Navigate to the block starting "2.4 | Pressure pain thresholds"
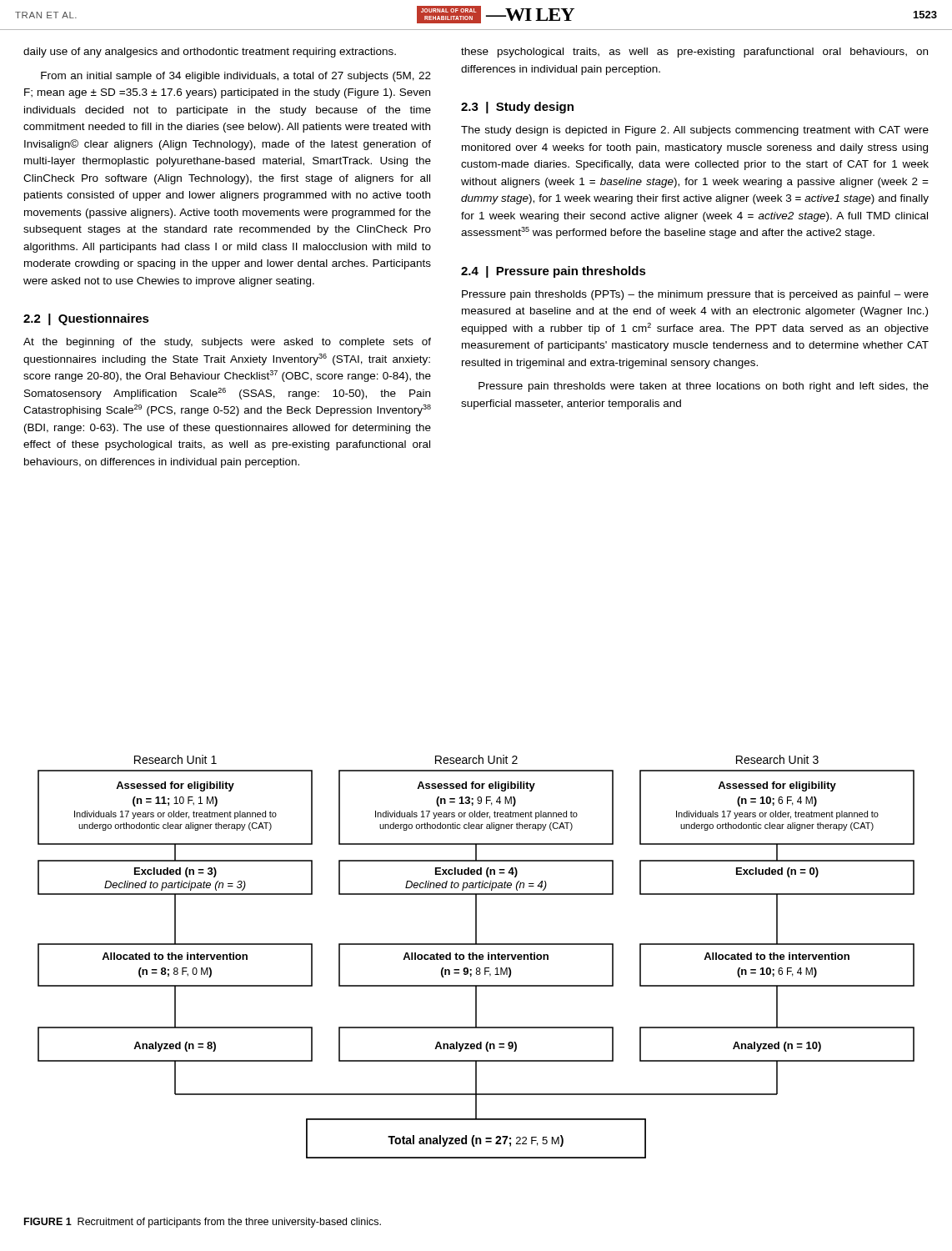 [x=553, y=270]
